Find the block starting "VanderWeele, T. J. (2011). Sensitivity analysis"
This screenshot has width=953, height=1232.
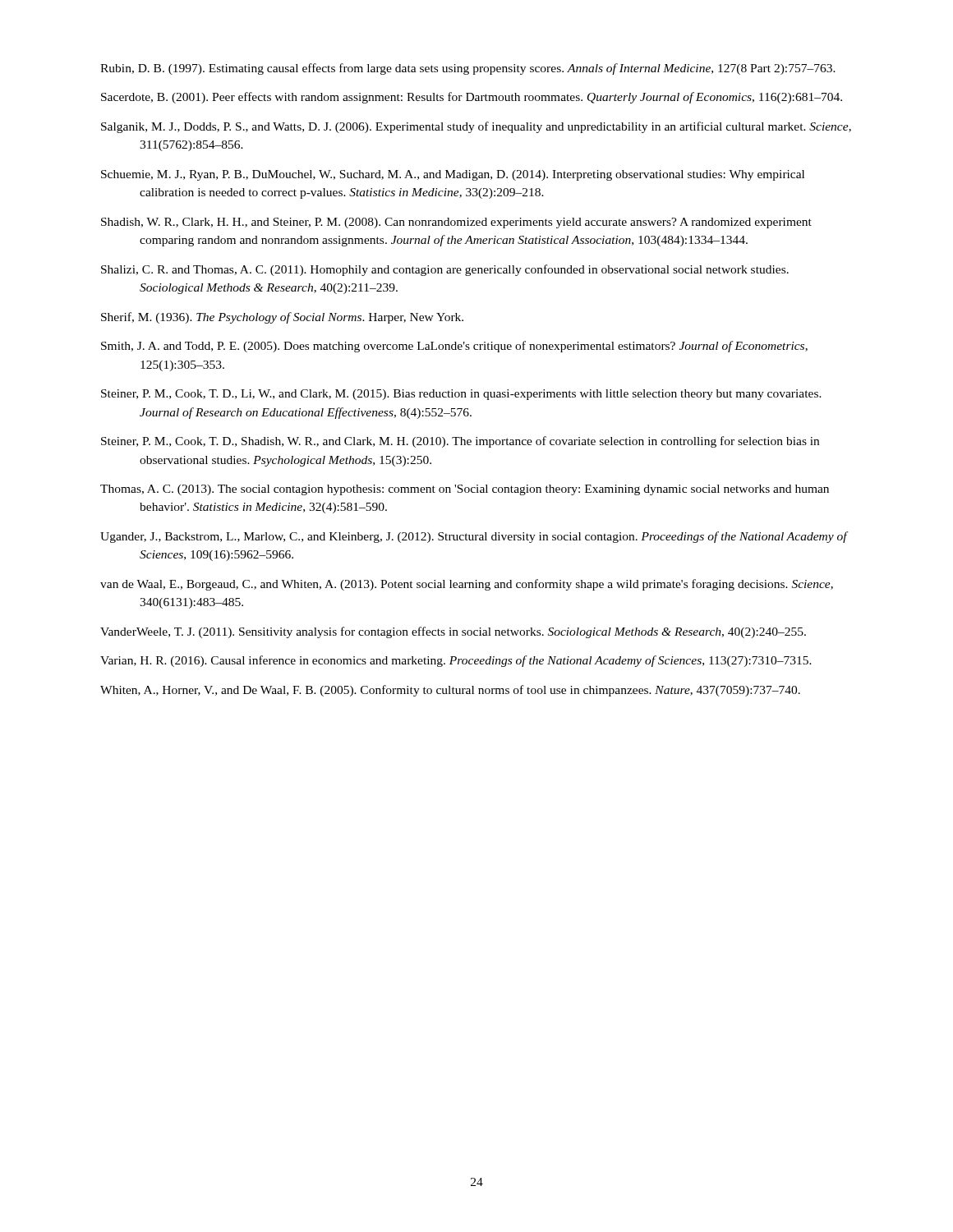click(x=453, y=631)
